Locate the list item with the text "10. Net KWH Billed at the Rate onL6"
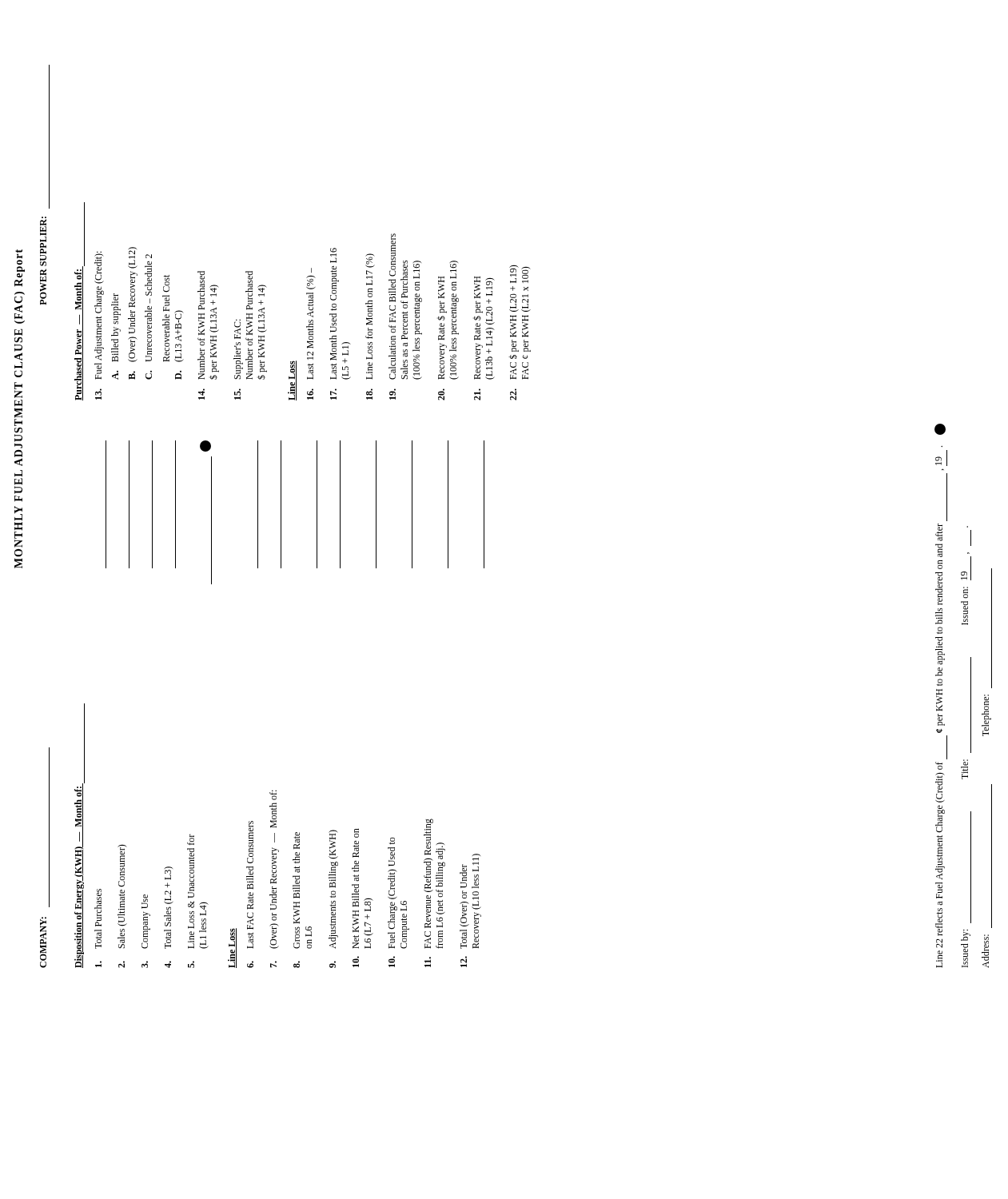1008x1199 pixels. (x=376, y=504)
